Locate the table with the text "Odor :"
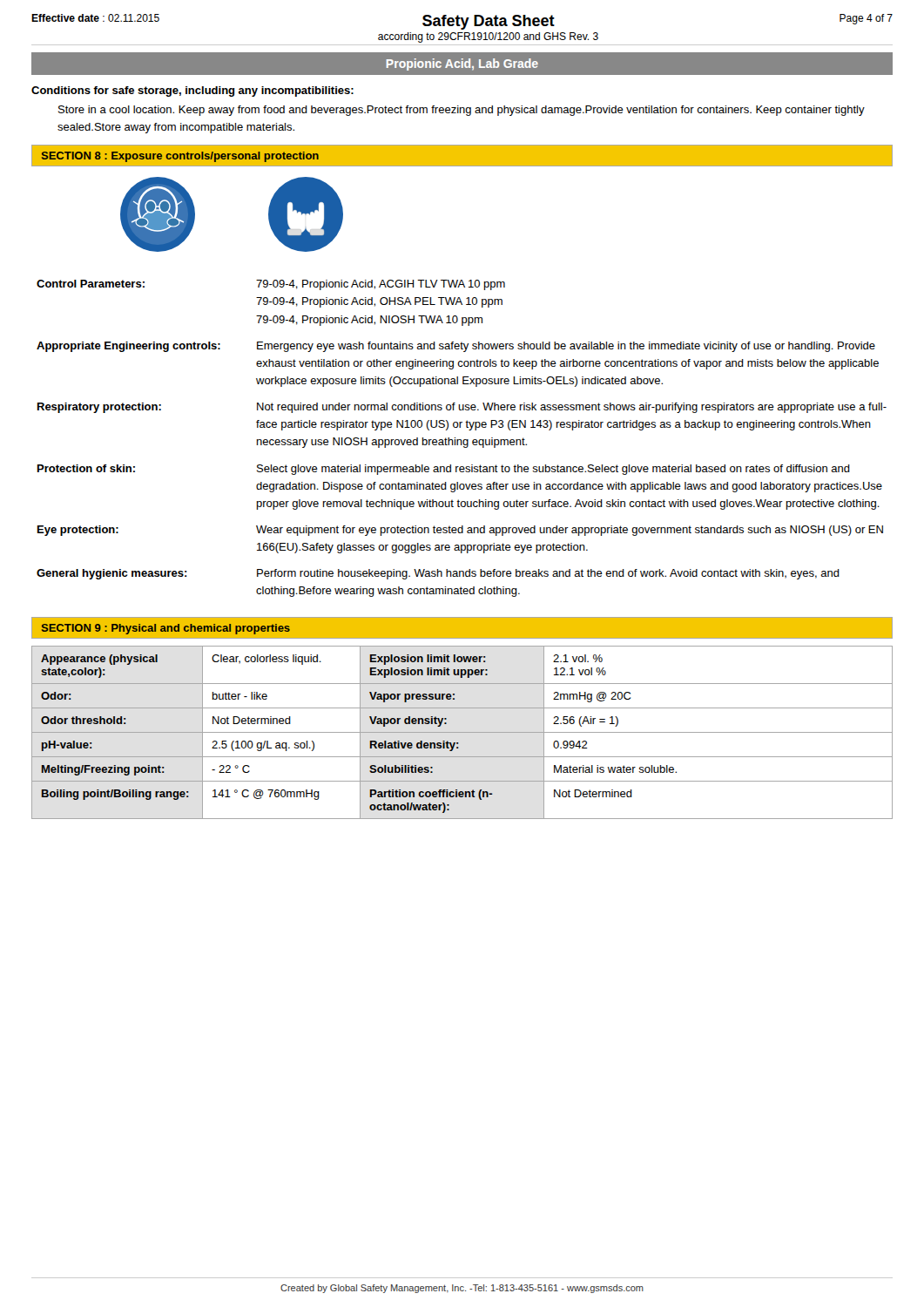The height and width of the screenshot is (1307, 924). click(x=462, y=732)
